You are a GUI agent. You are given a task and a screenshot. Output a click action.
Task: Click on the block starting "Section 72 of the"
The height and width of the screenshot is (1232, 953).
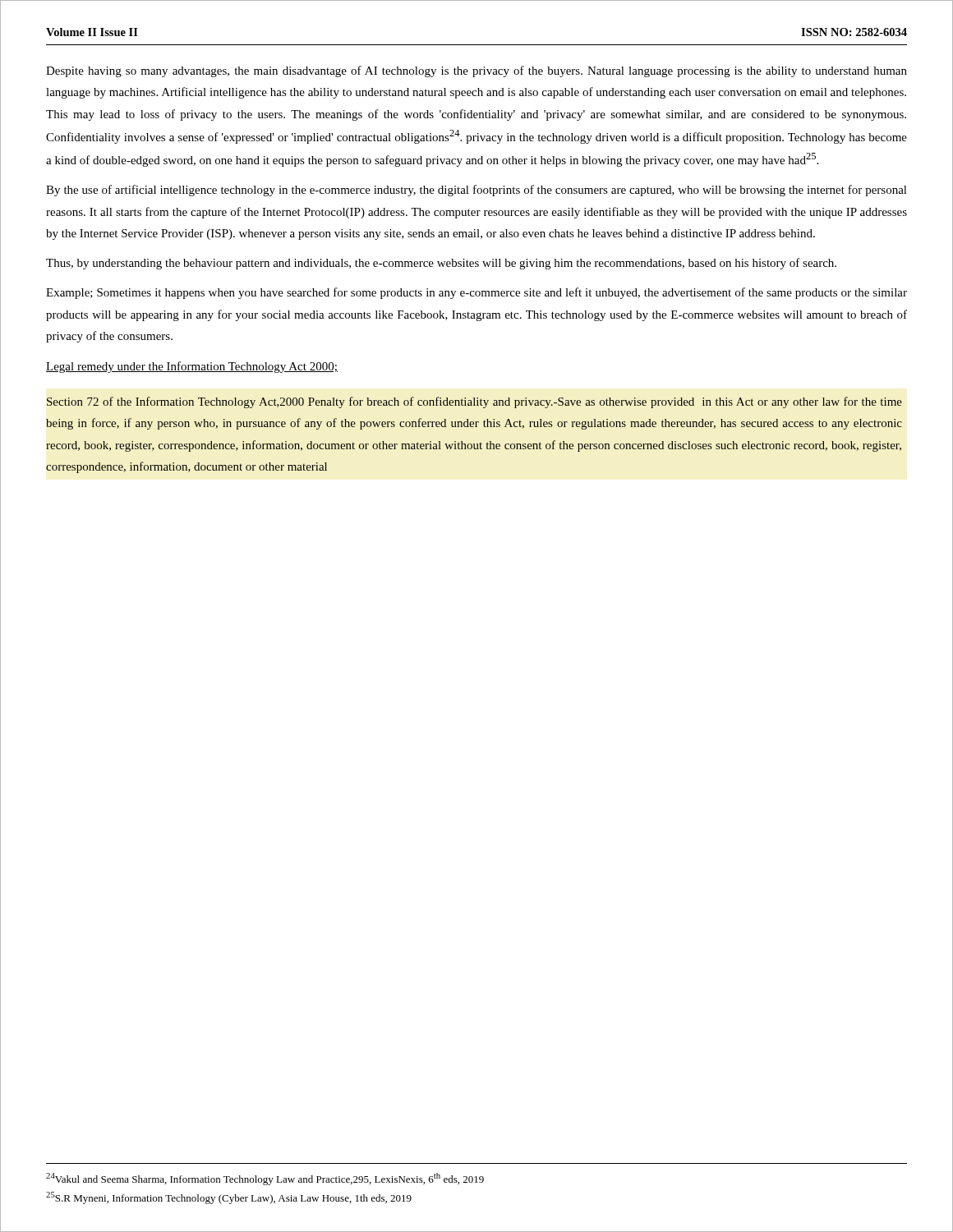[474, 434]
